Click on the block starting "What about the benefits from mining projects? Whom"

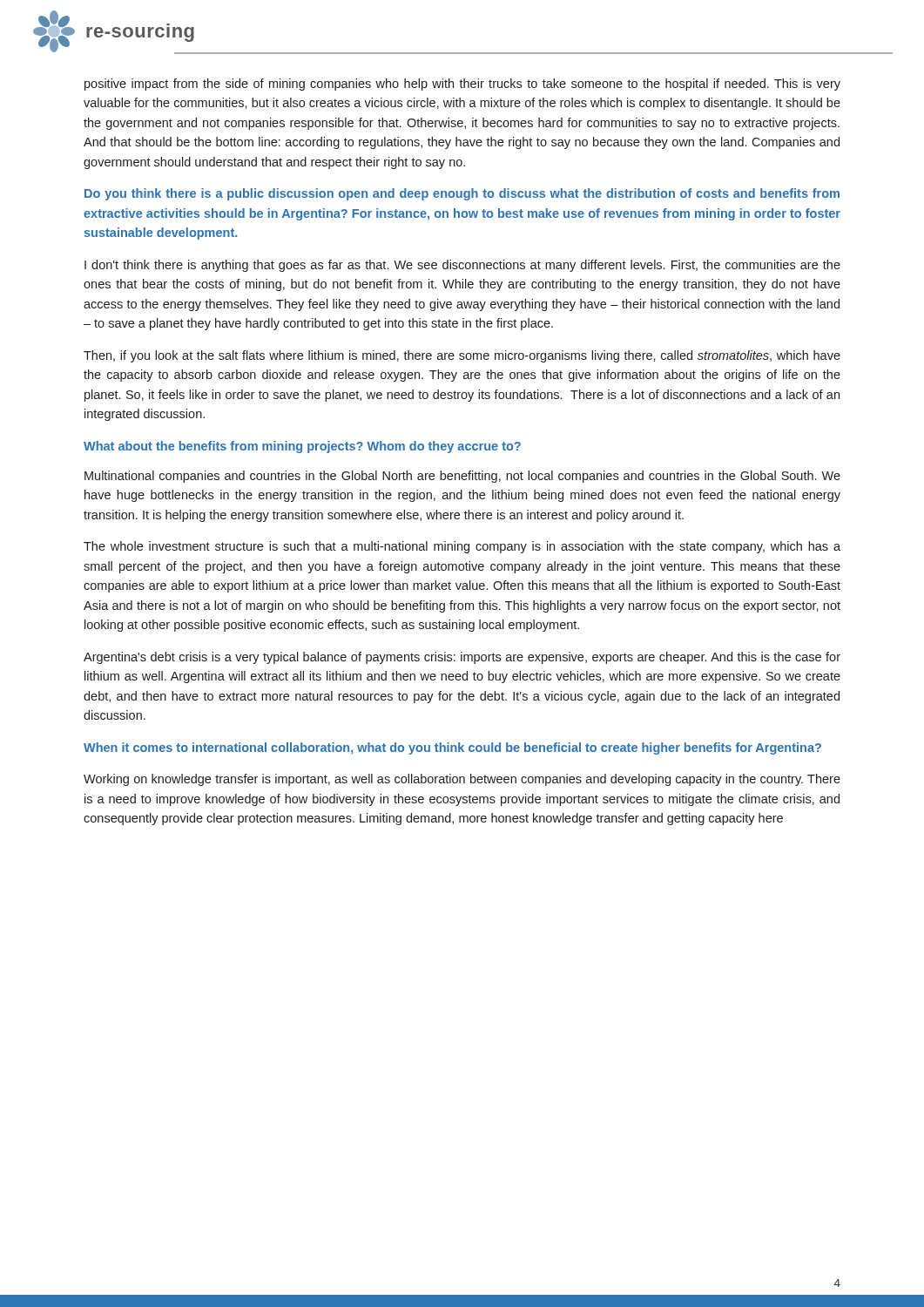303,446
